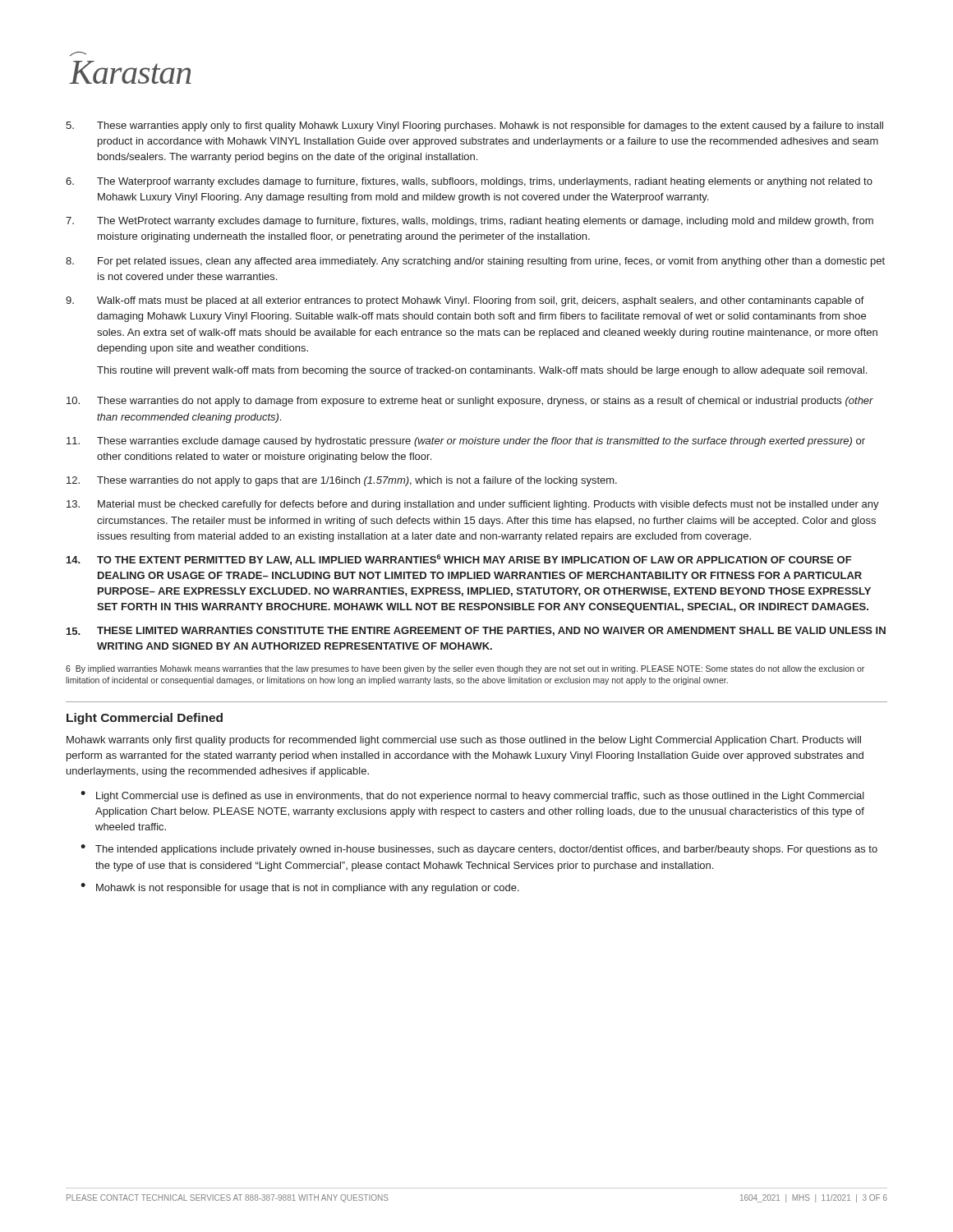Select the block starting "11. These warranties"
Viewport: 953px width, 1232px height.
(x=476, y=448)
